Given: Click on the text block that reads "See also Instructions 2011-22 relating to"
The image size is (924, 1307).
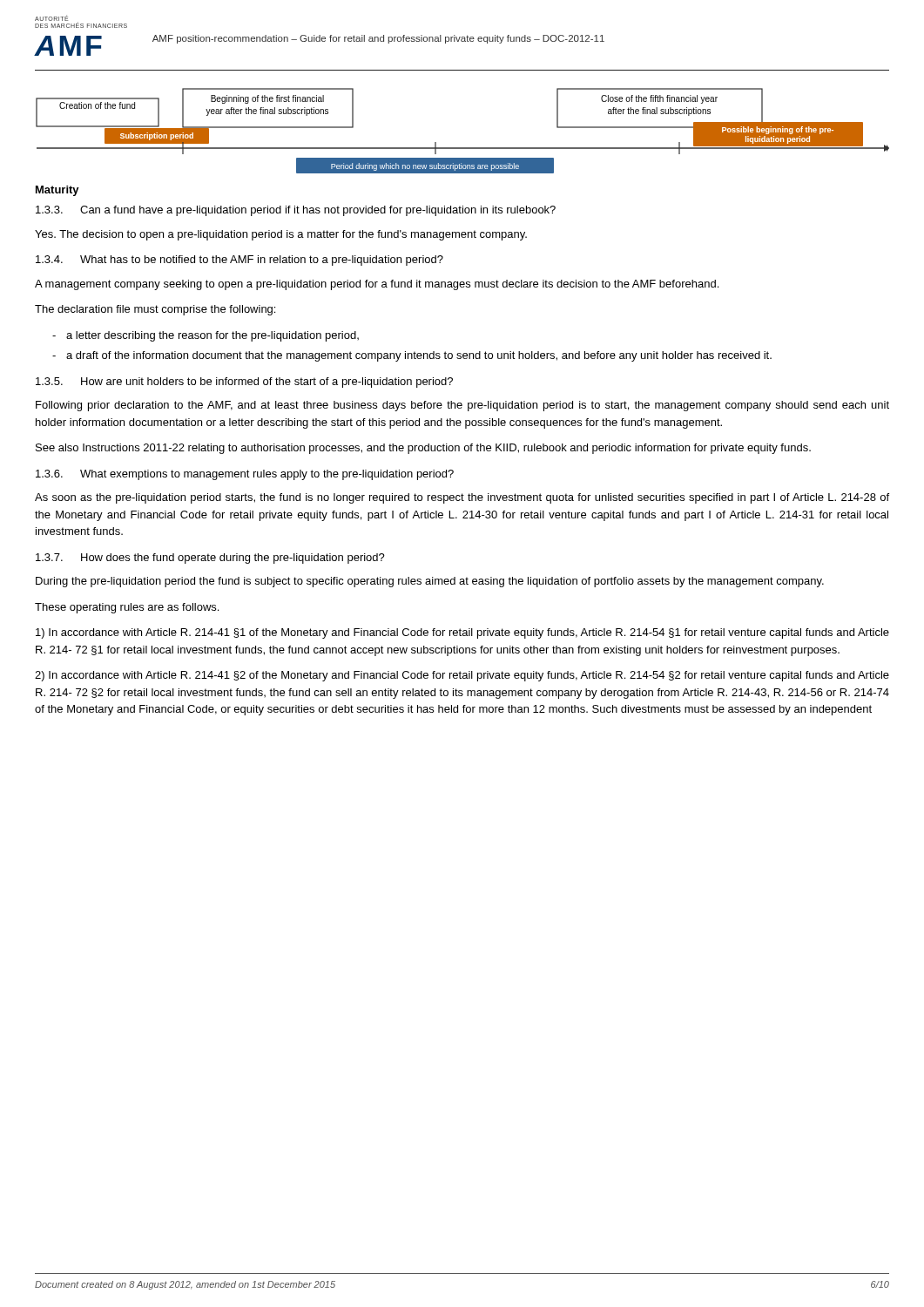Looking at the screenshot, I should (423, 447).
